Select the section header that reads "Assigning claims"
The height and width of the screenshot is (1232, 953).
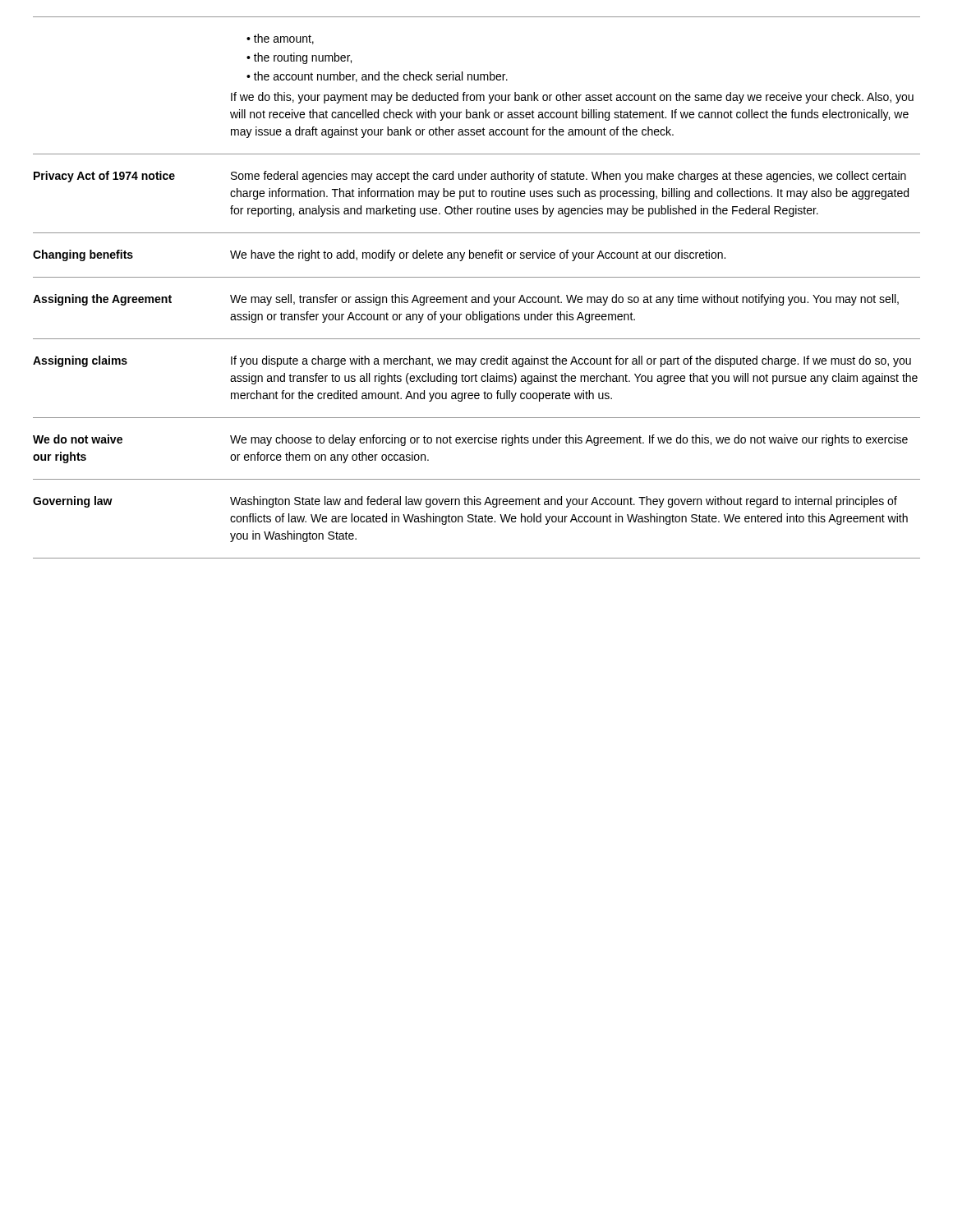click(80, 361)
